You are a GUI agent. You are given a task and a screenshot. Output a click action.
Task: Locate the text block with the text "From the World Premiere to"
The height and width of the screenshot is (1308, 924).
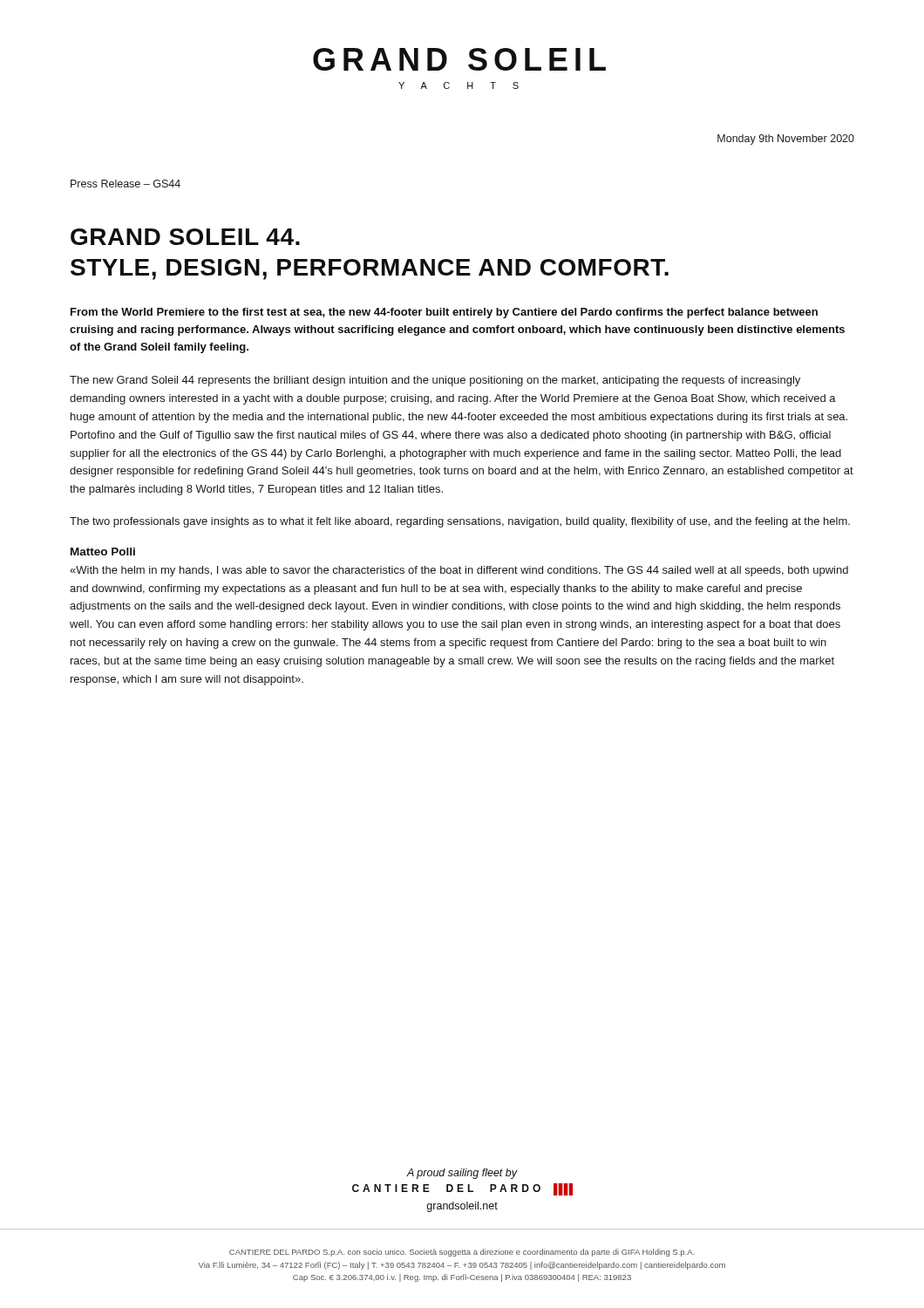tap(457, 329)
